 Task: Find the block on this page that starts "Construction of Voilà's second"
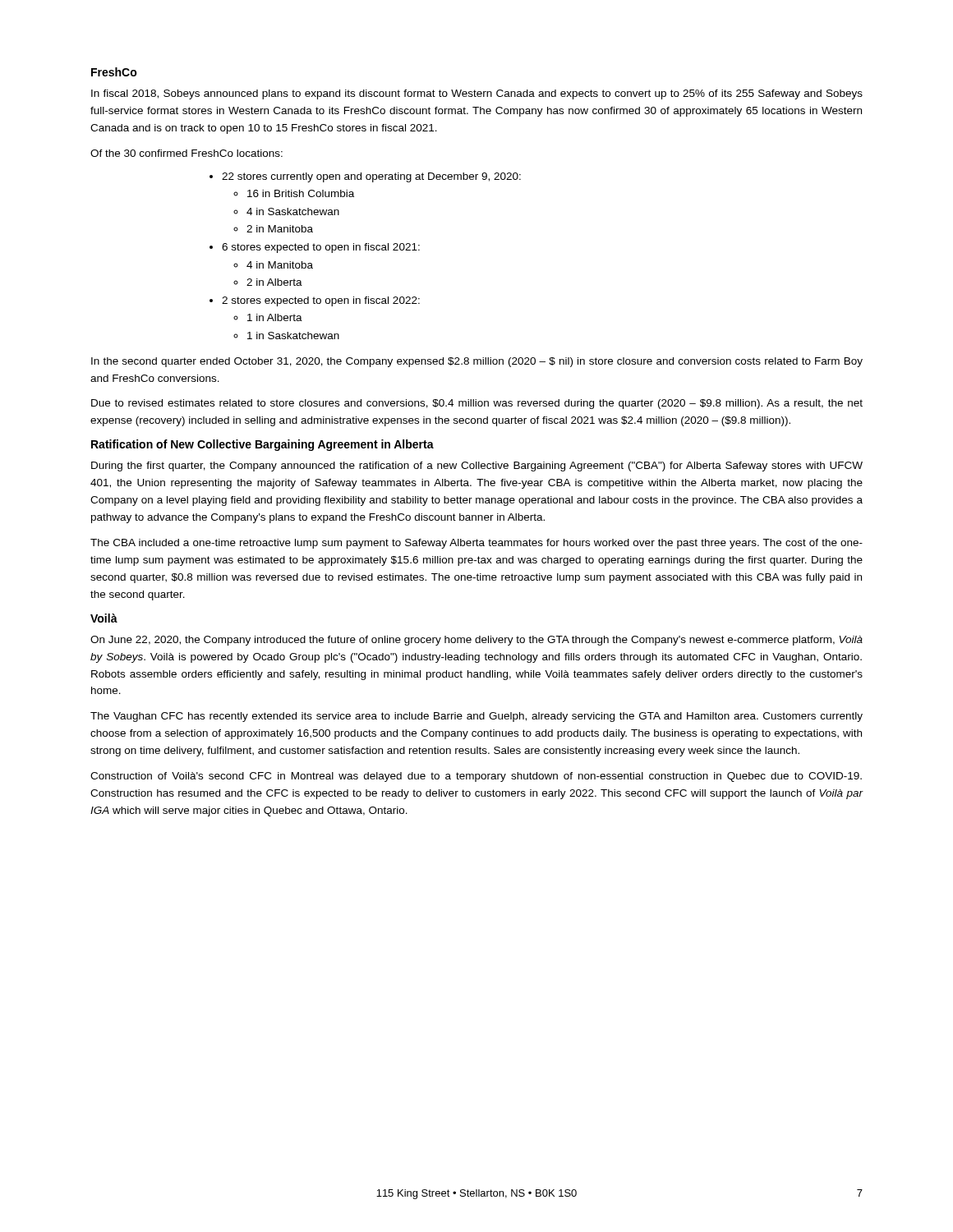[476, 793]
